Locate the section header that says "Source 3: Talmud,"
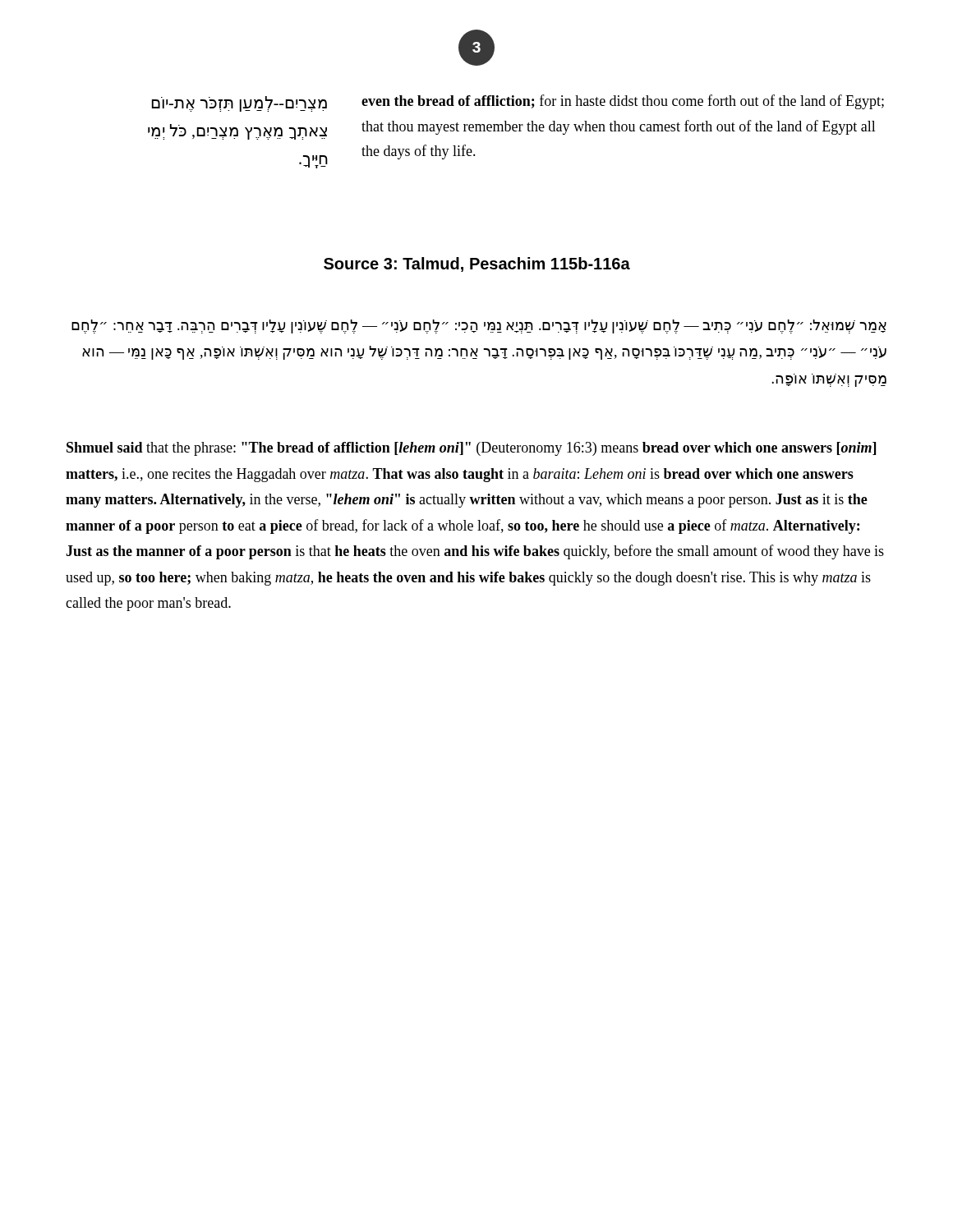Image resolution: width=953 pixels, height=1232 pixels. [476, 264]
